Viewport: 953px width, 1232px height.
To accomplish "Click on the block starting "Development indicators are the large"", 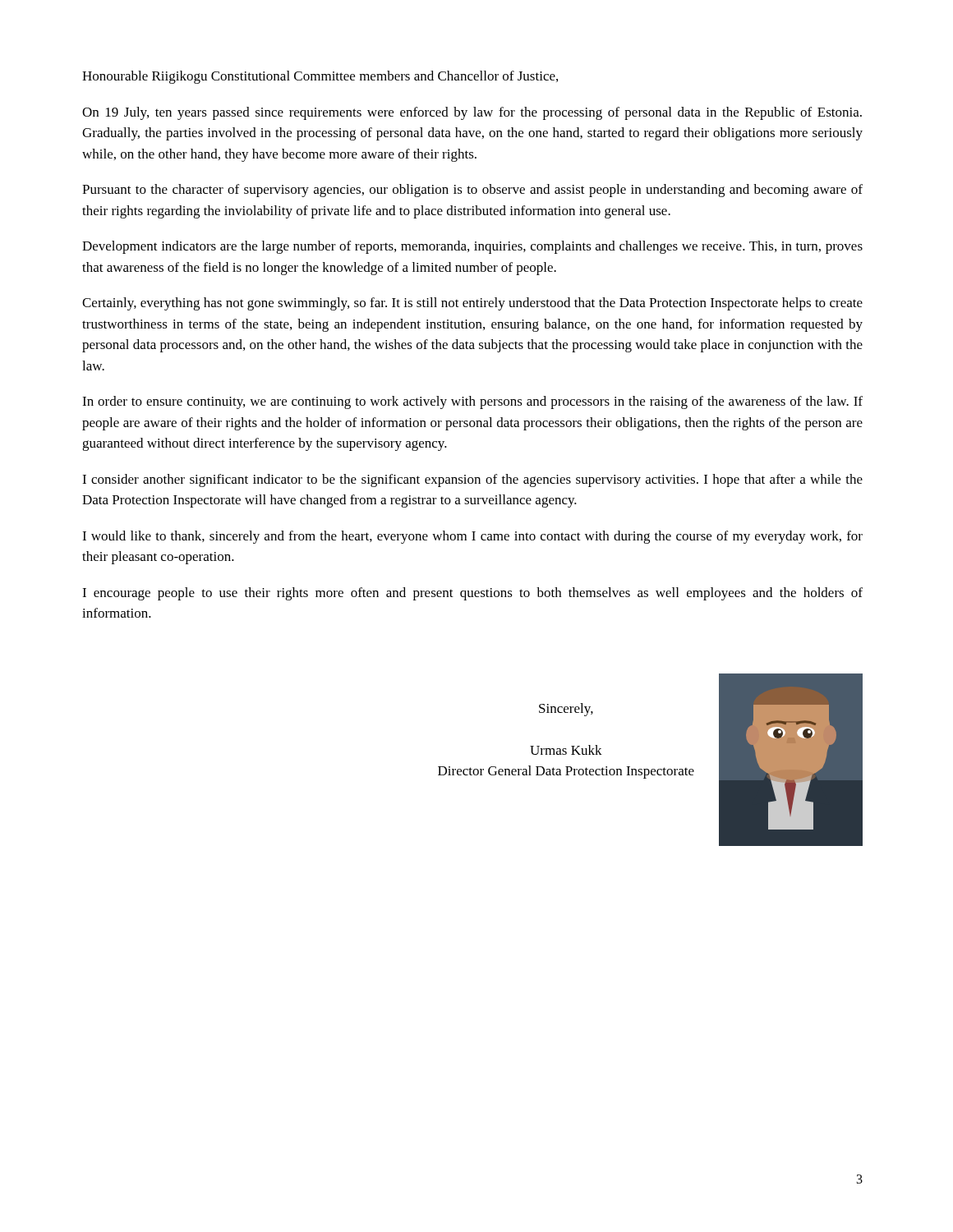I will 472,256.
